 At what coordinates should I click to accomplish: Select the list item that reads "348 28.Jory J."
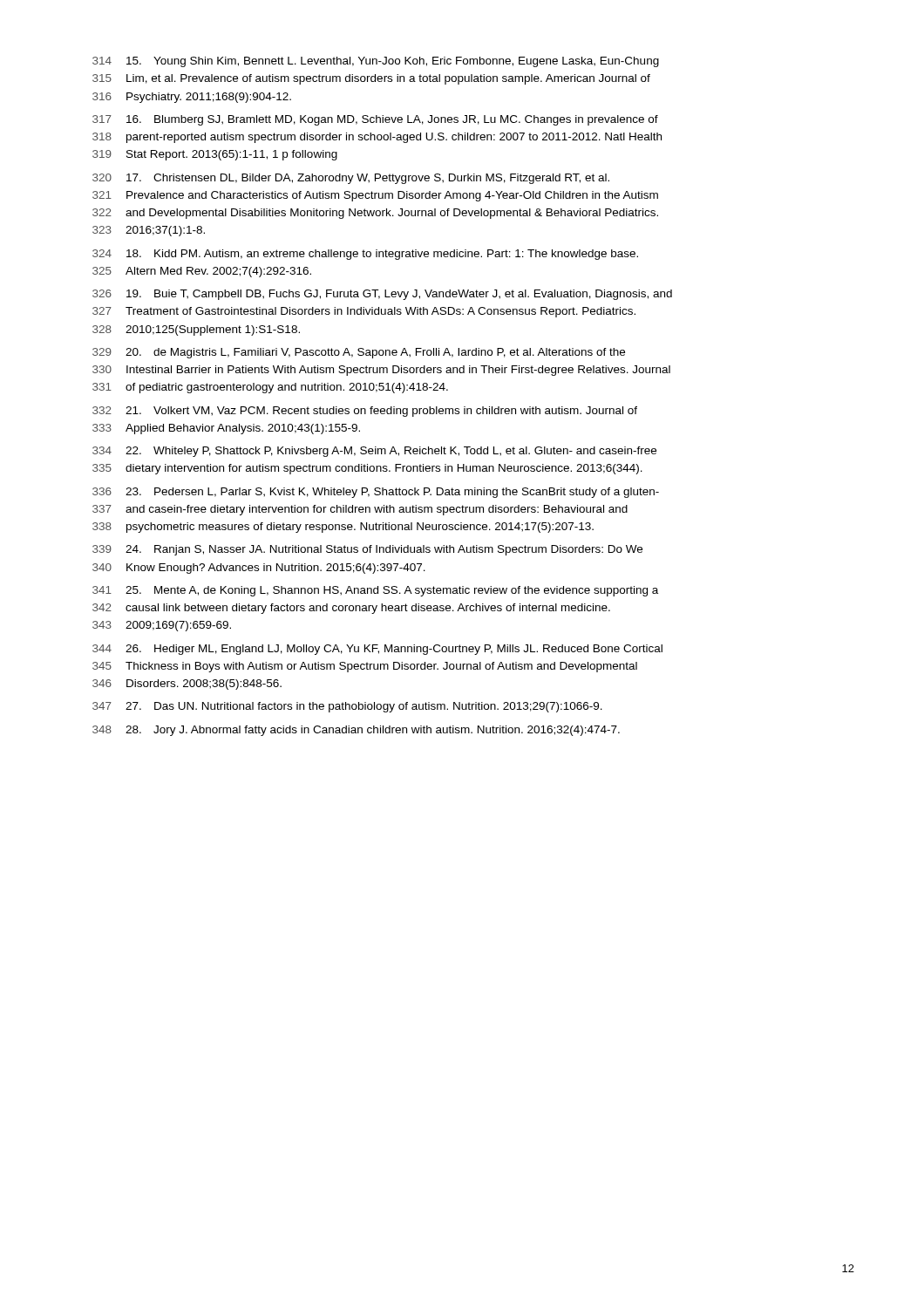click(462, 730)
